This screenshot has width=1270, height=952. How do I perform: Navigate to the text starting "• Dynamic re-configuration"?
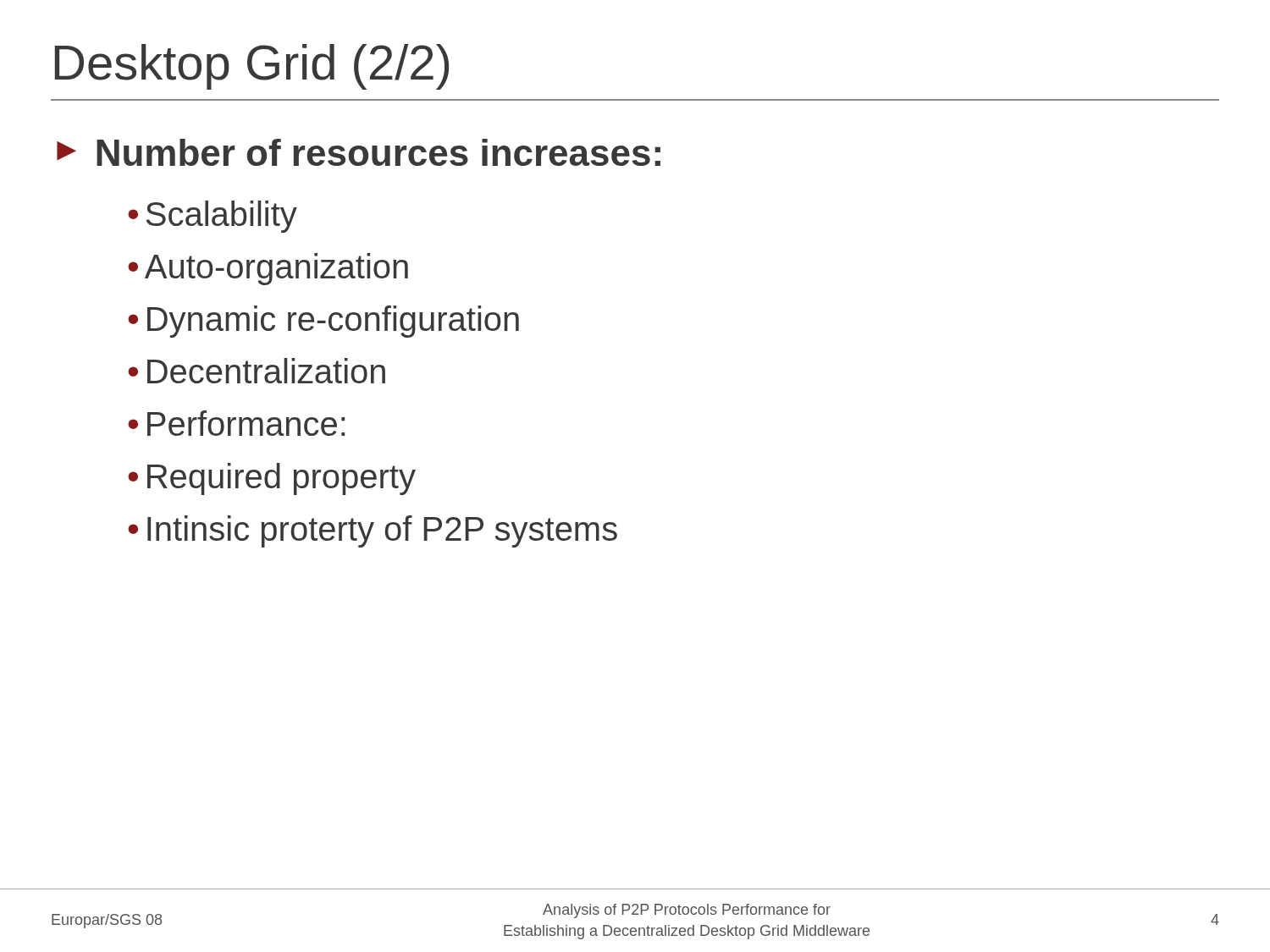pos(324,319)
